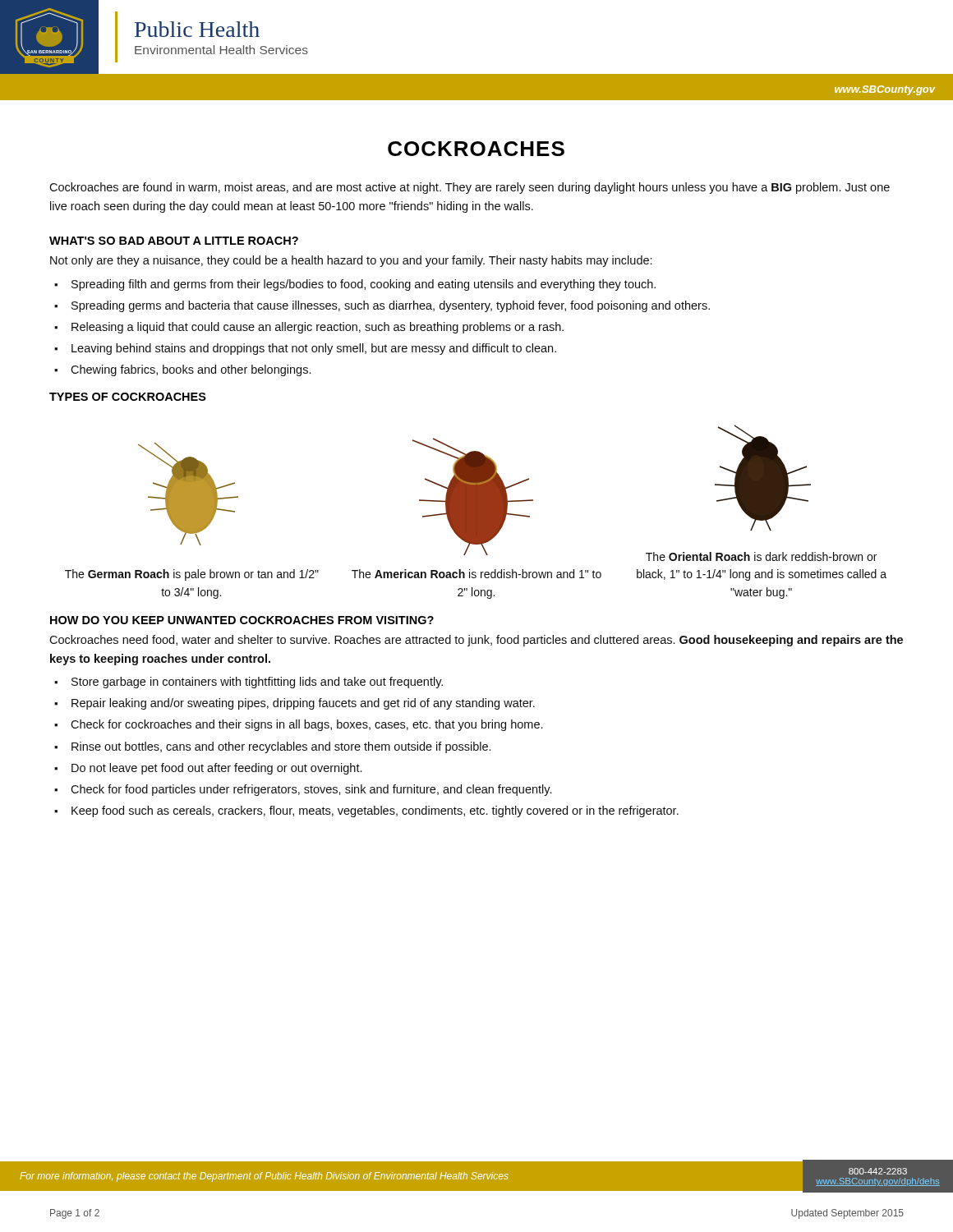The height and width of the screenshot is (1232, 953).
Task: Select the list item that says "▪Check for cockroaches and their signs in"
Action: click(299, 726)
